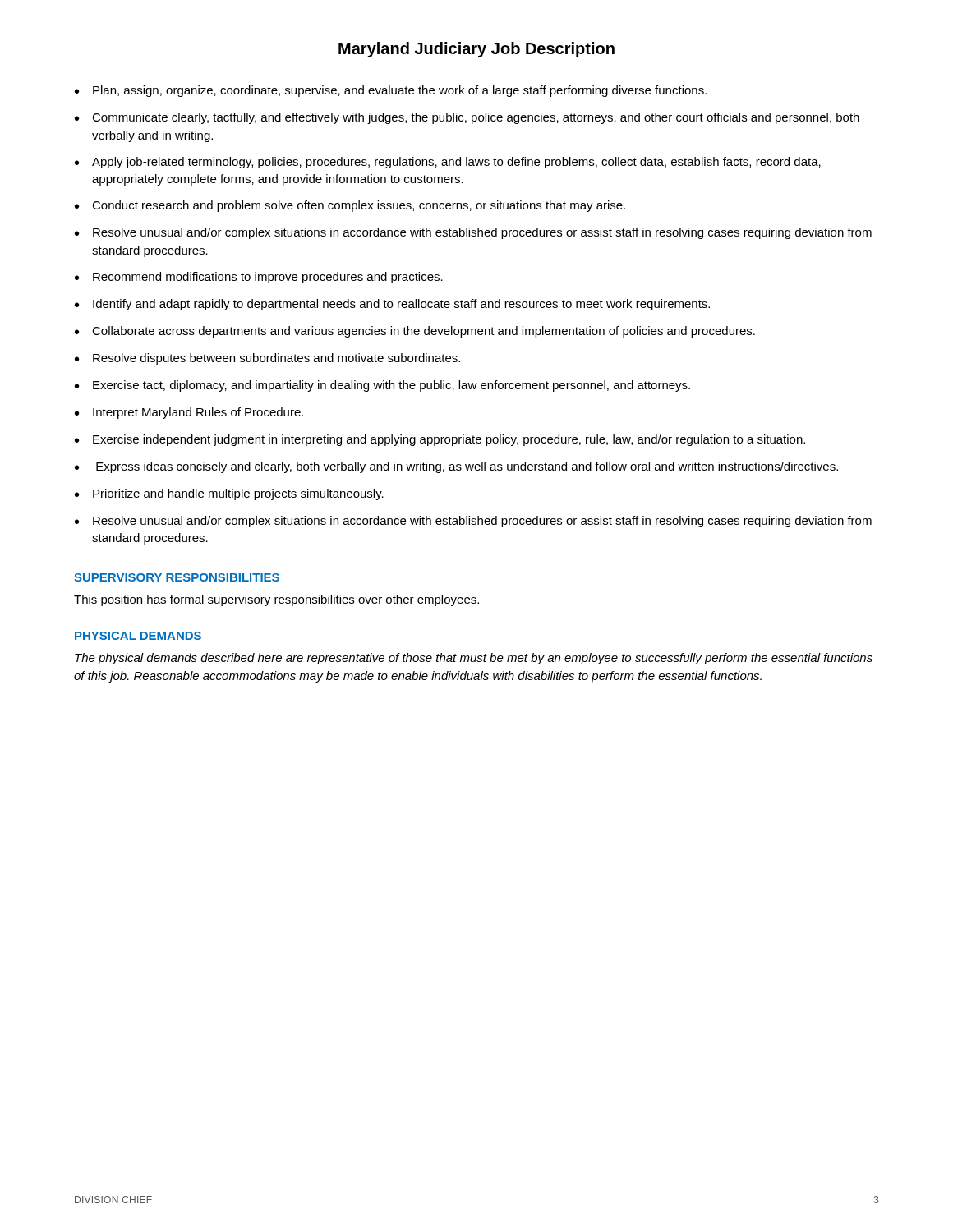Locate the block of text that opens with "• Plan, assign, organize, coordinate, supervise, and"
This screenshot has height=1232, width=953.
pos(391,91)
